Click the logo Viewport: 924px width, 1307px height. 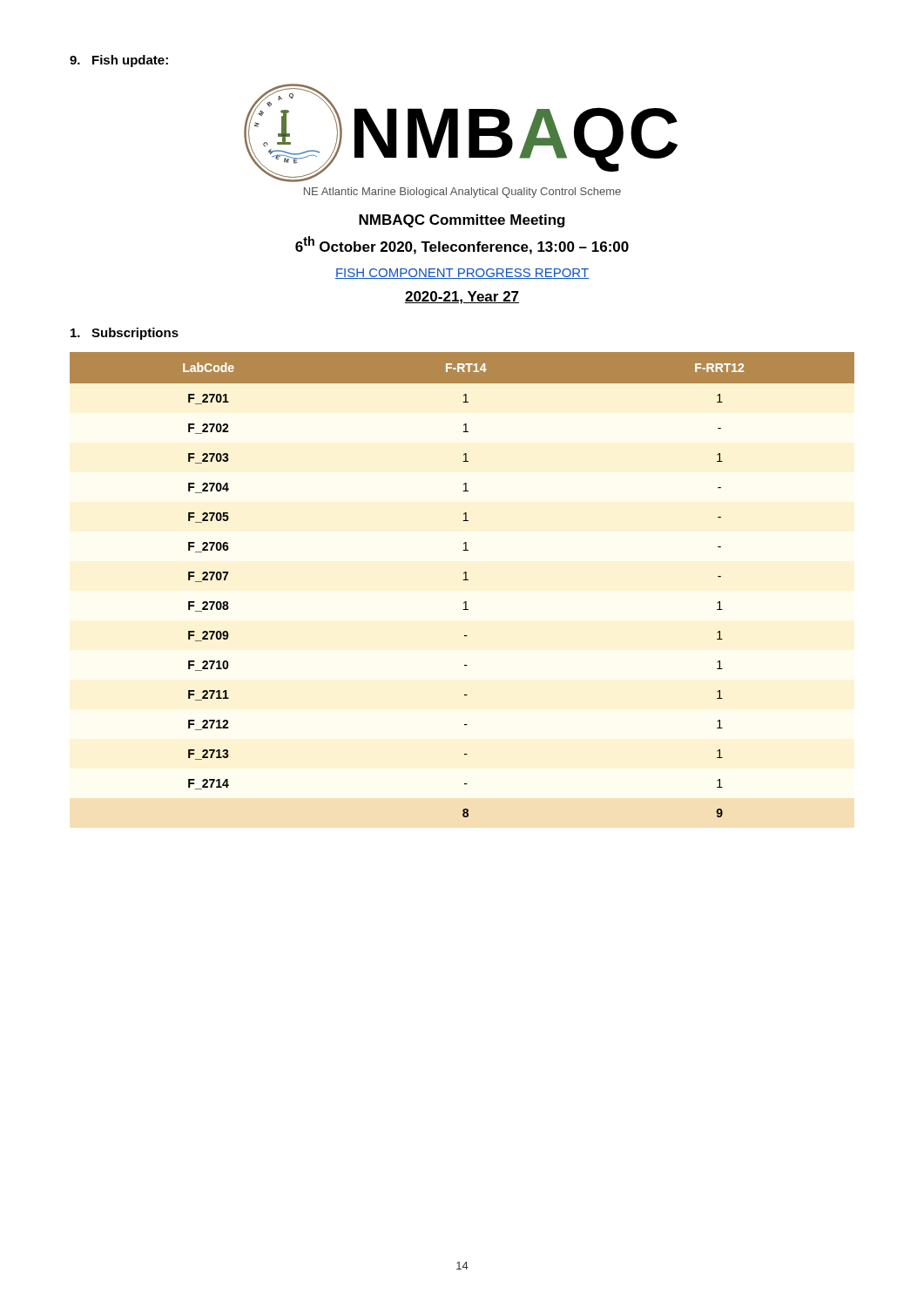(462, 133)
